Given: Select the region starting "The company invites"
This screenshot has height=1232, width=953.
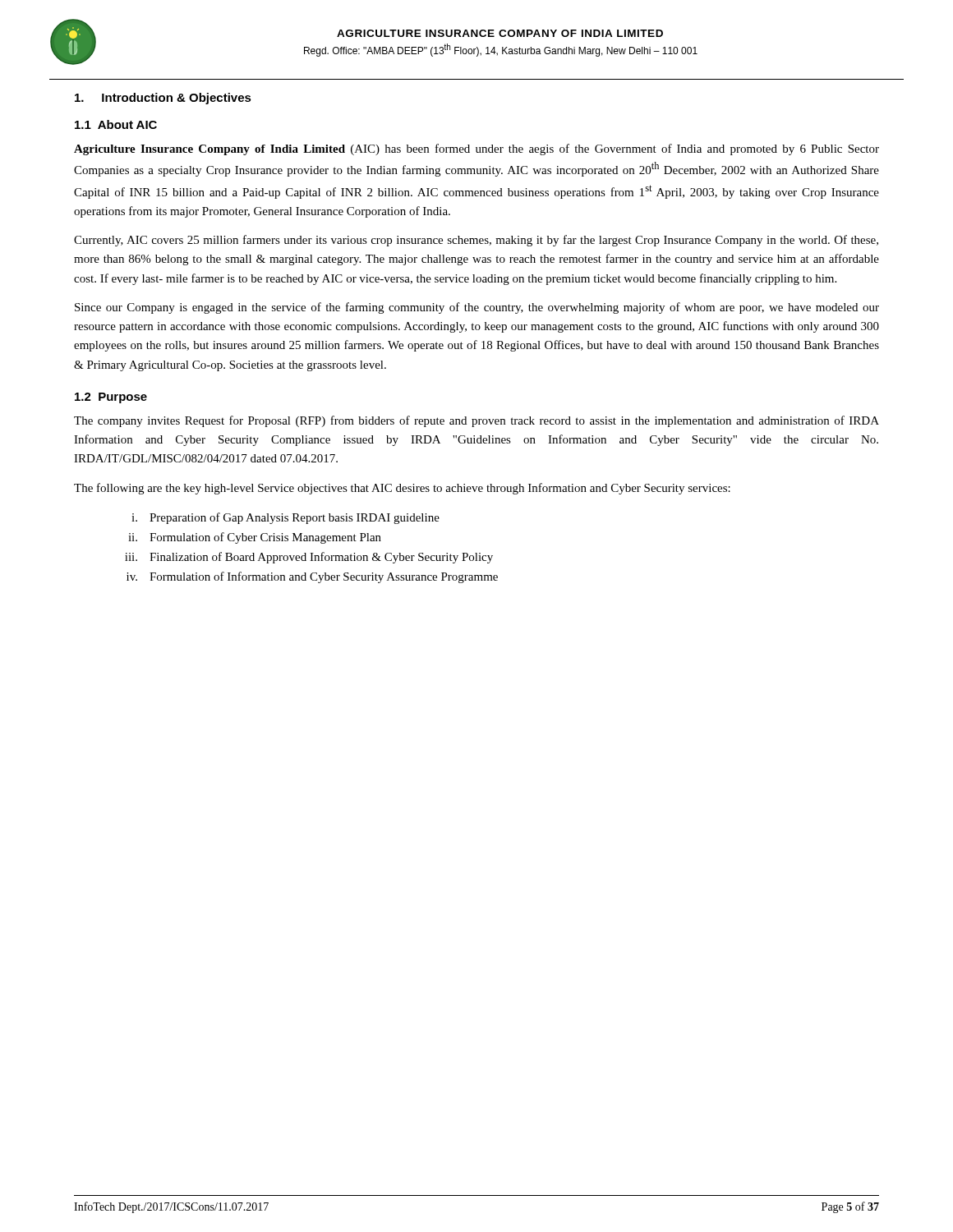Looking at the screenshot, I should point(476,439).
